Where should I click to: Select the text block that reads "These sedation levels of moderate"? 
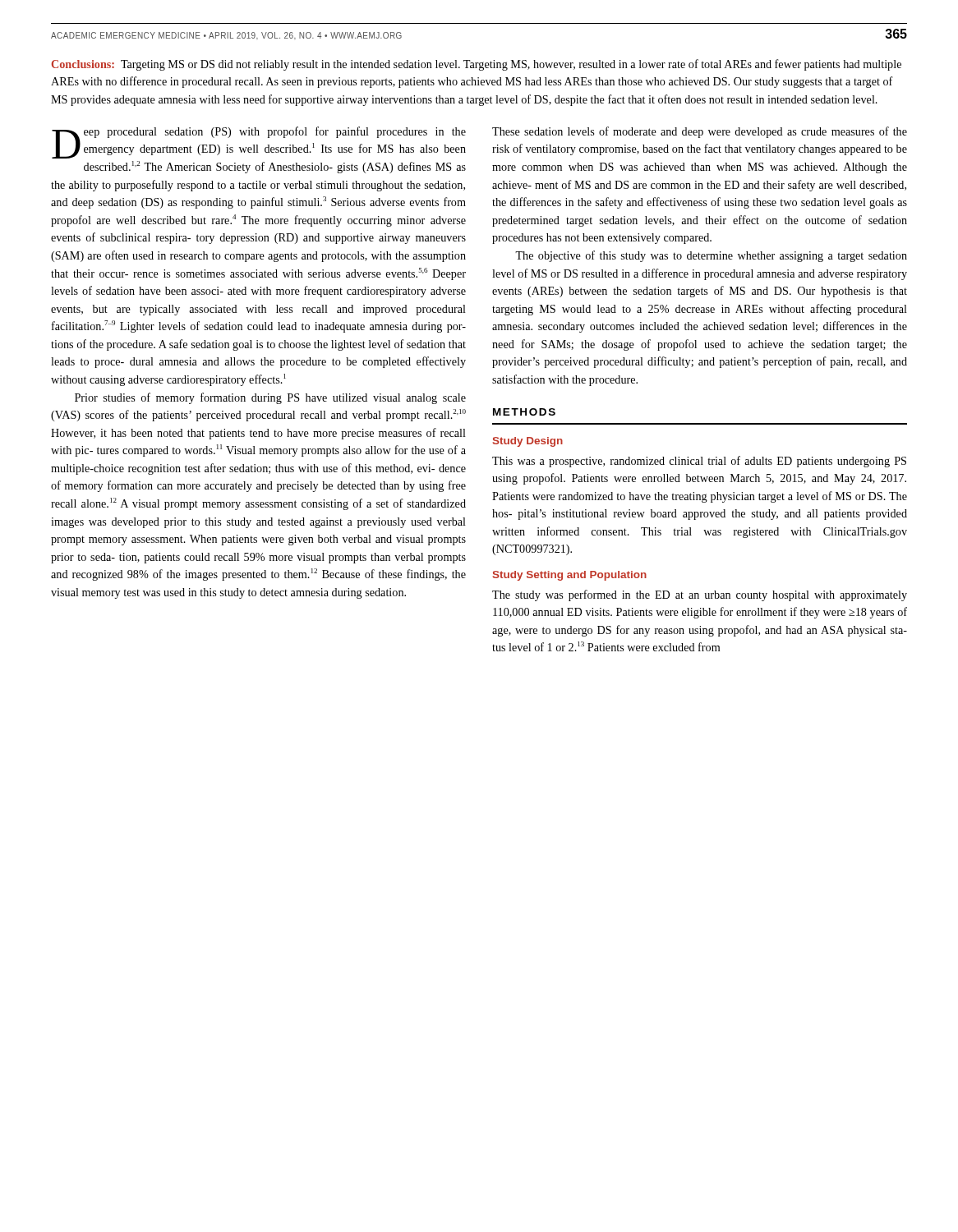(700, 184)
